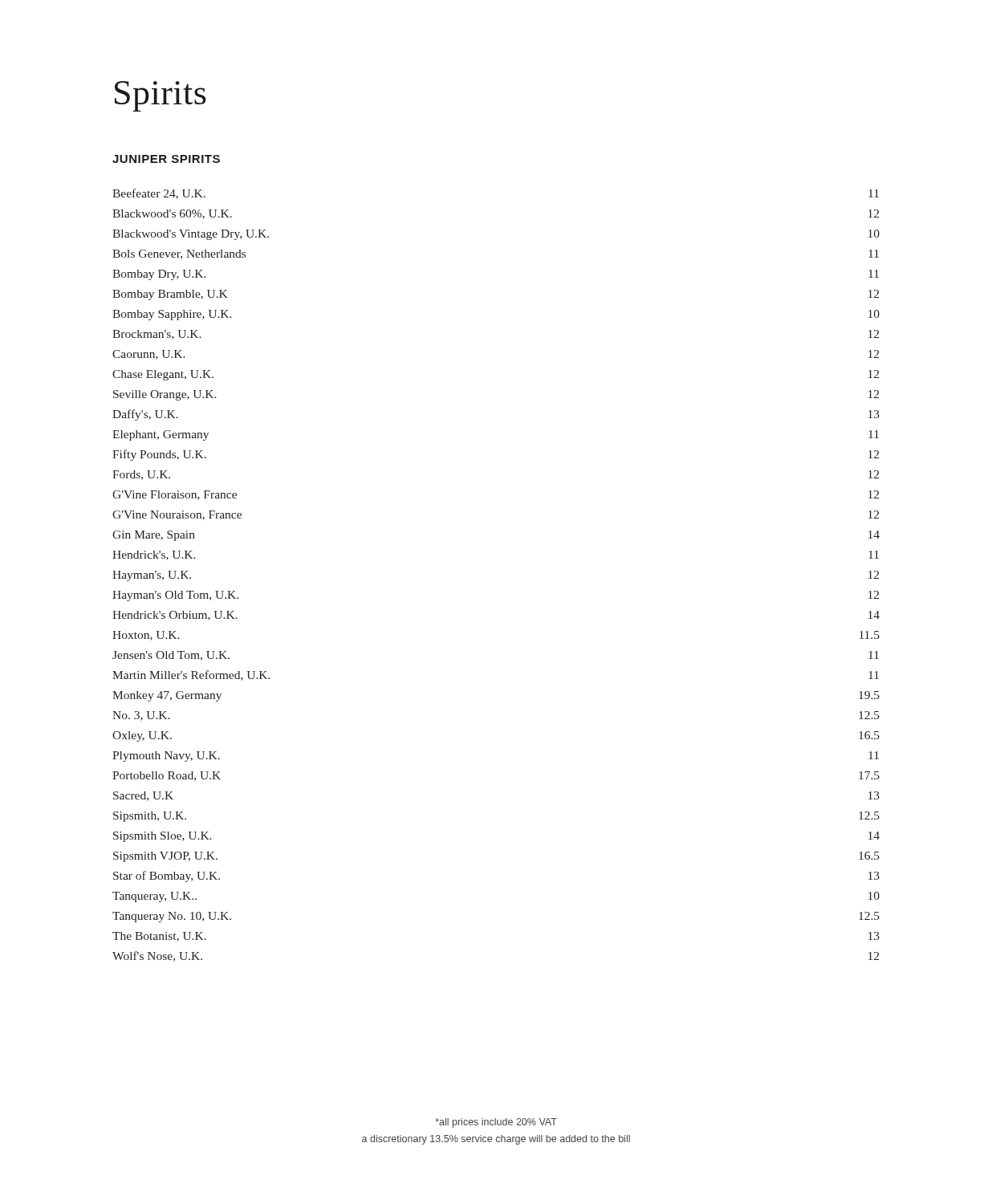The width and height of the screenshot is (992, 1204).
Task: Select the section header with the text "JUNIPER SPIRITS"
Action: 167,159
